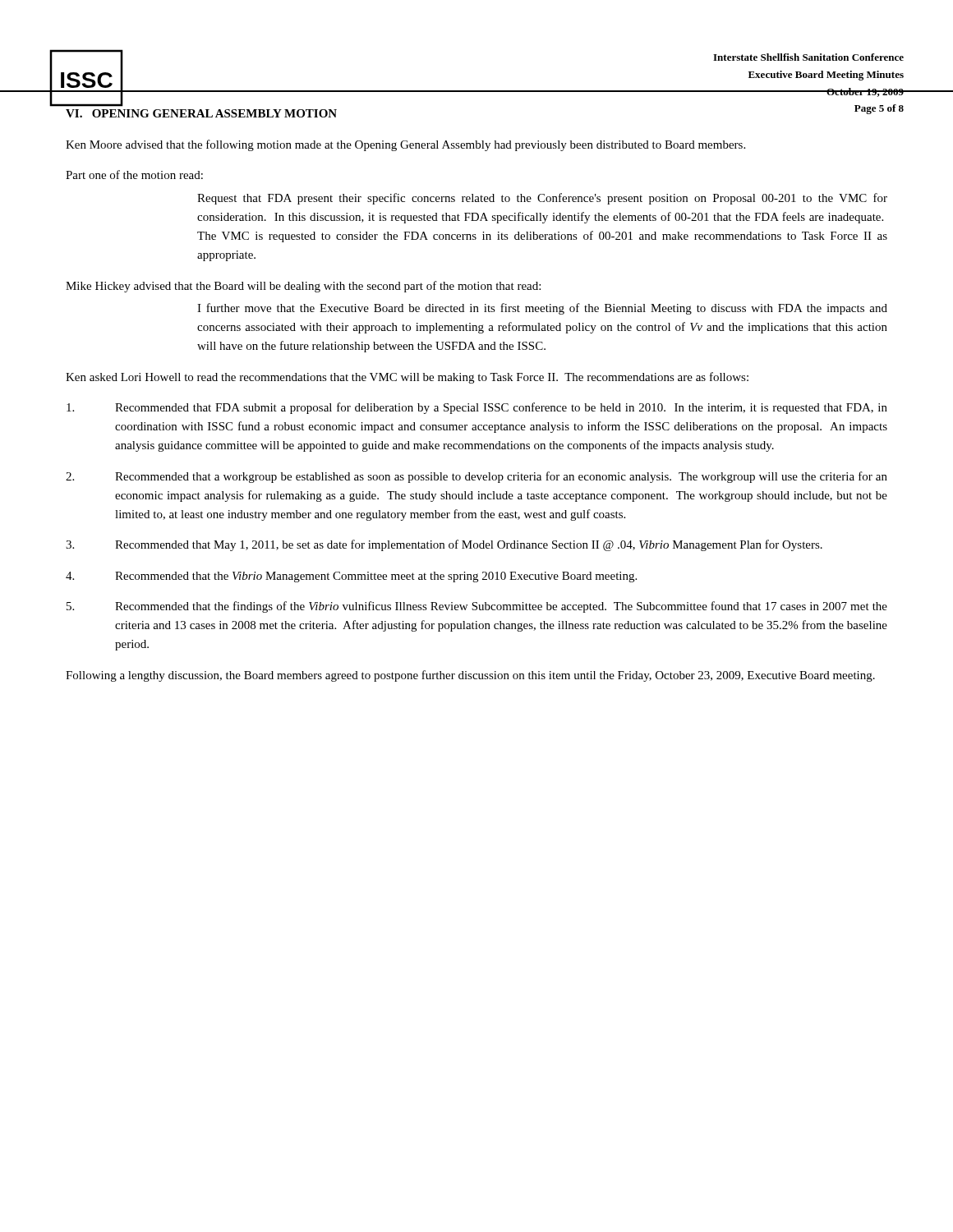The width and height of the screenshot is (953, 1232).
Task: Locate the block of text that opens with "Ken asked Lori Howell to"
Action: [x=408, y=377]
